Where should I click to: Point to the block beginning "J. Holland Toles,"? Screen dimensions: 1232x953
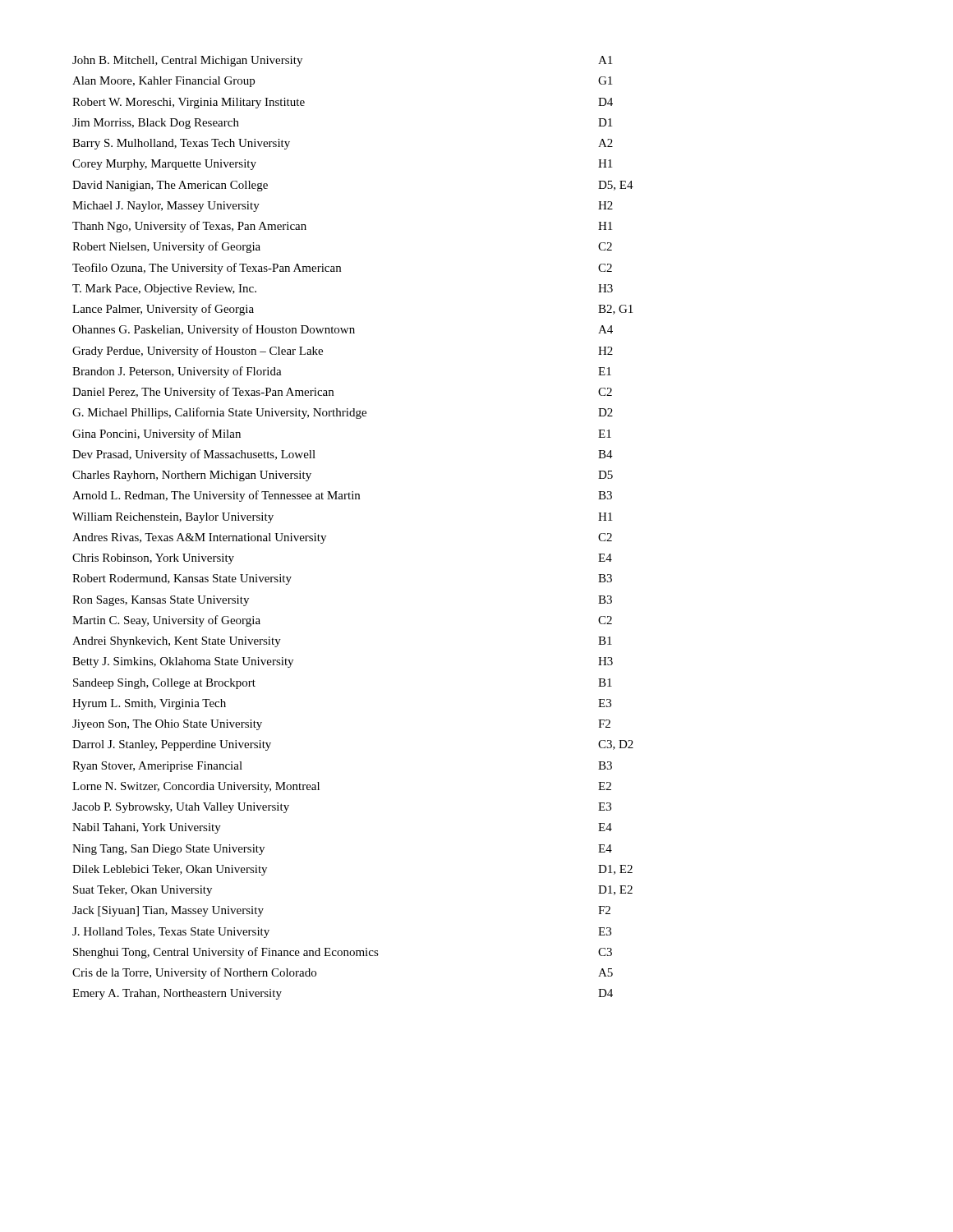pos(166,933)
